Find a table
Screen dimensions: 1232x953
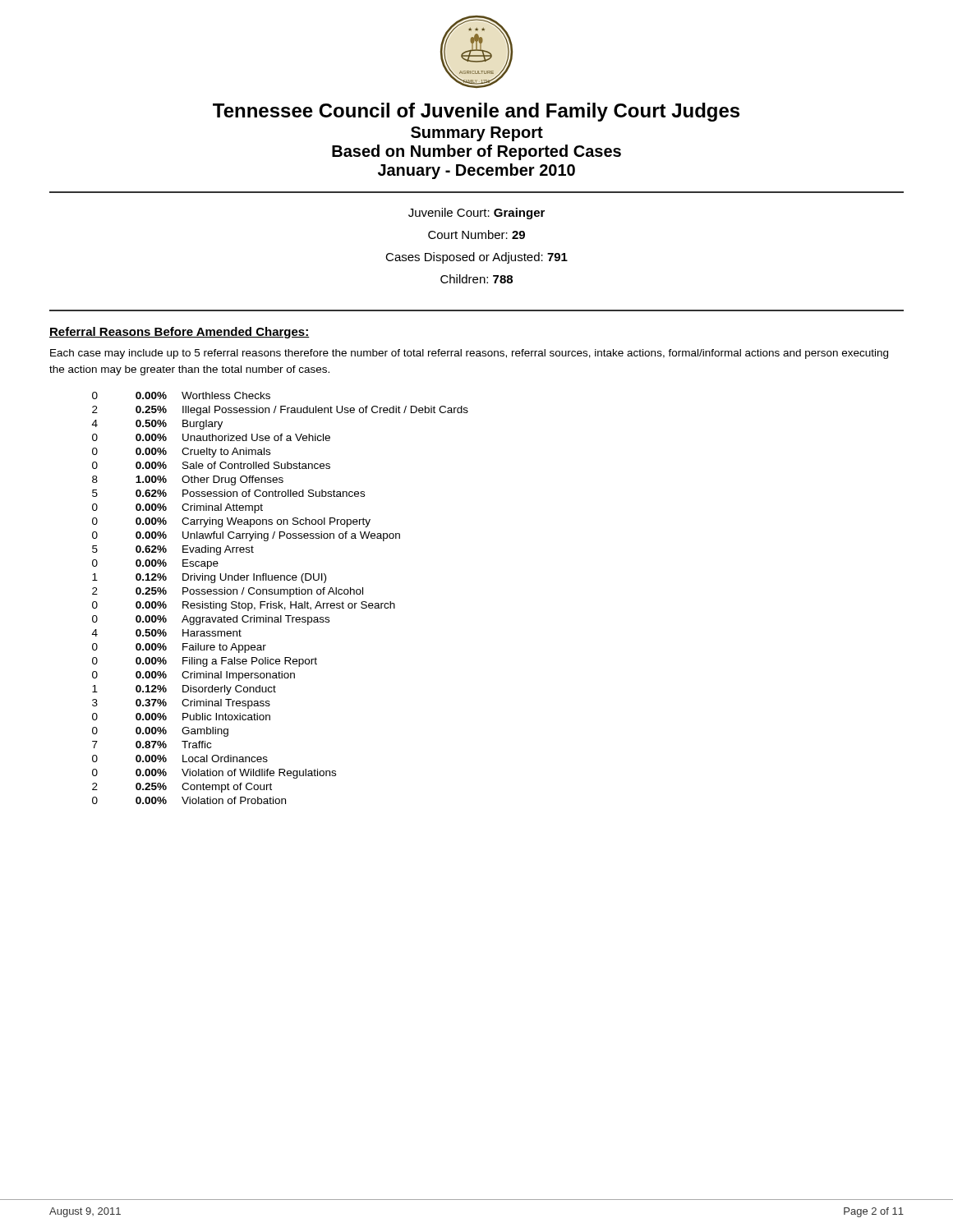476,598
